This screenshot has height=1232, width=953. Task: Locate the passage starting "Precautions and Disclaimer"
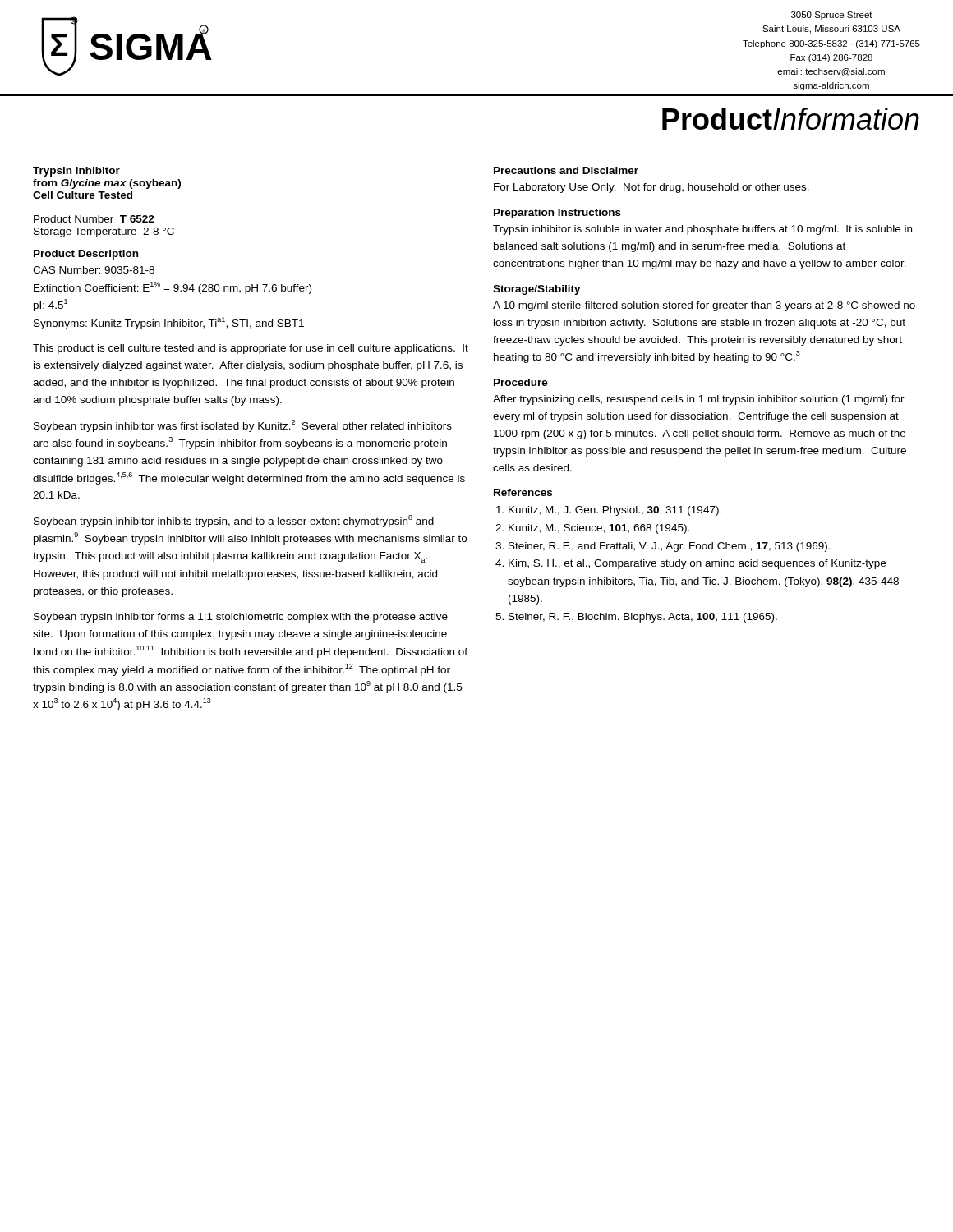pos(566,170)
